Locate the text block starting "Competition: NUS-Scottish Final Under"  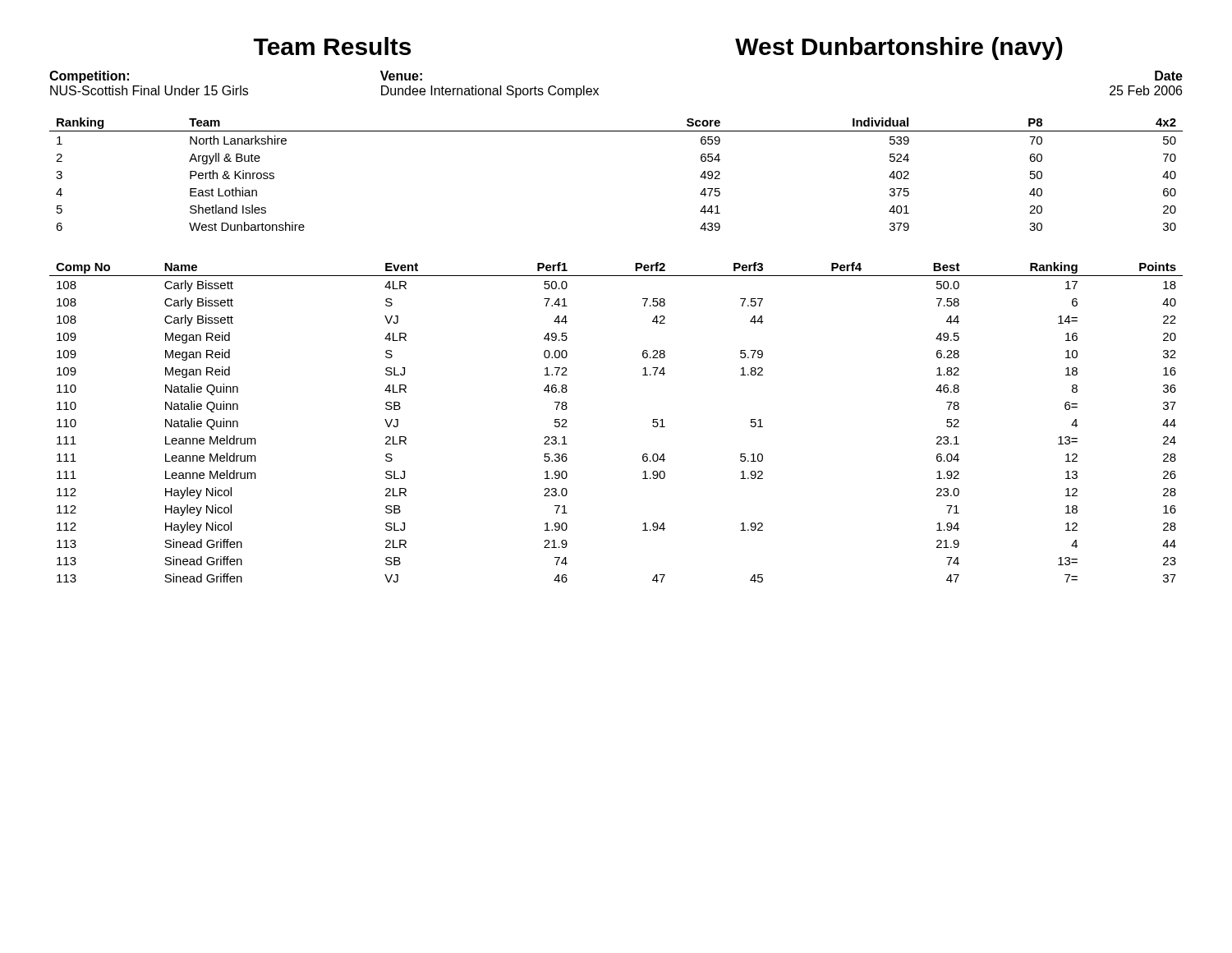pyautogui.click(x=149, y=83)
